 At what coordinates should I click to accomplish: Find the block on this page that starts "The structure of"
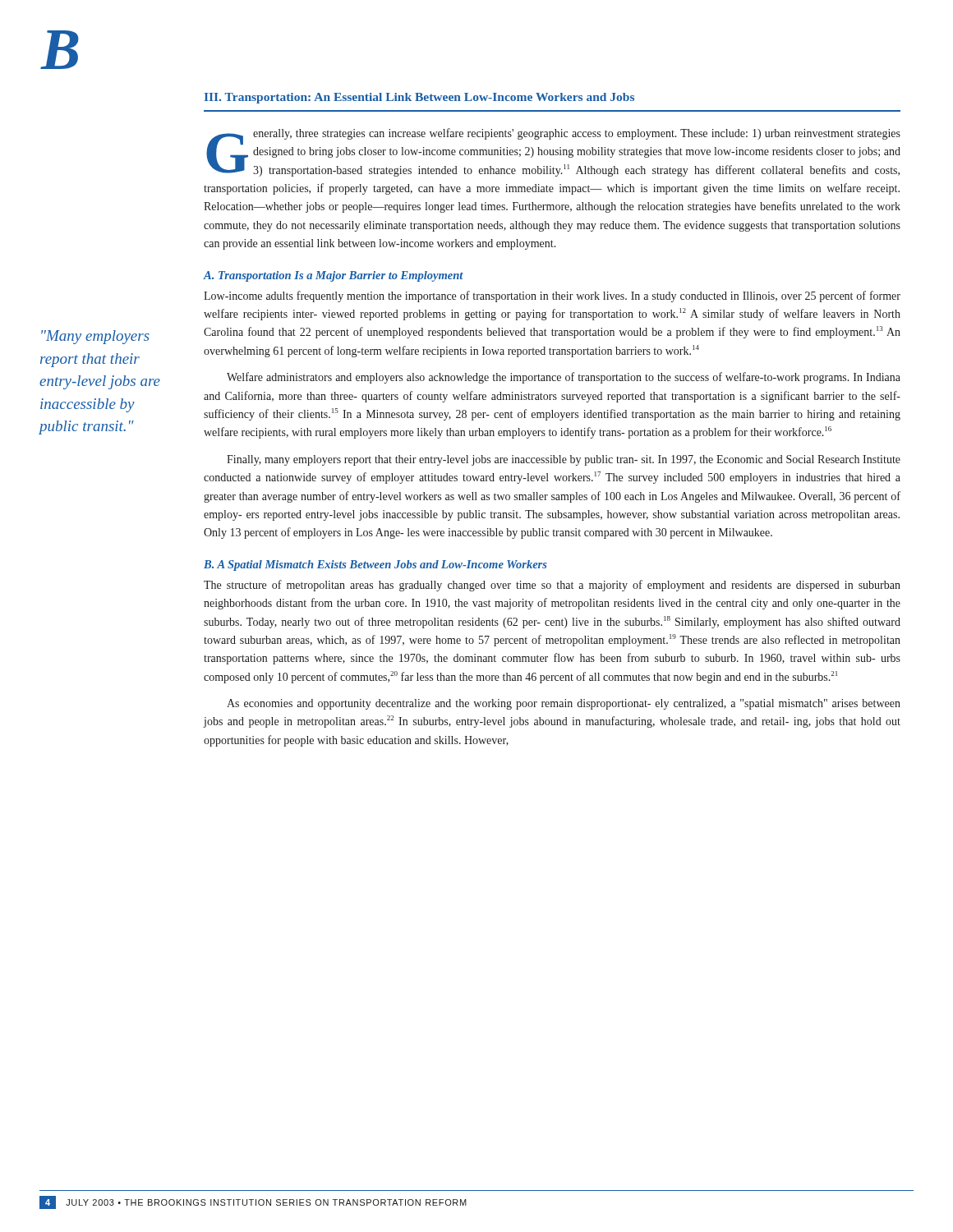(x=552, y=631)
